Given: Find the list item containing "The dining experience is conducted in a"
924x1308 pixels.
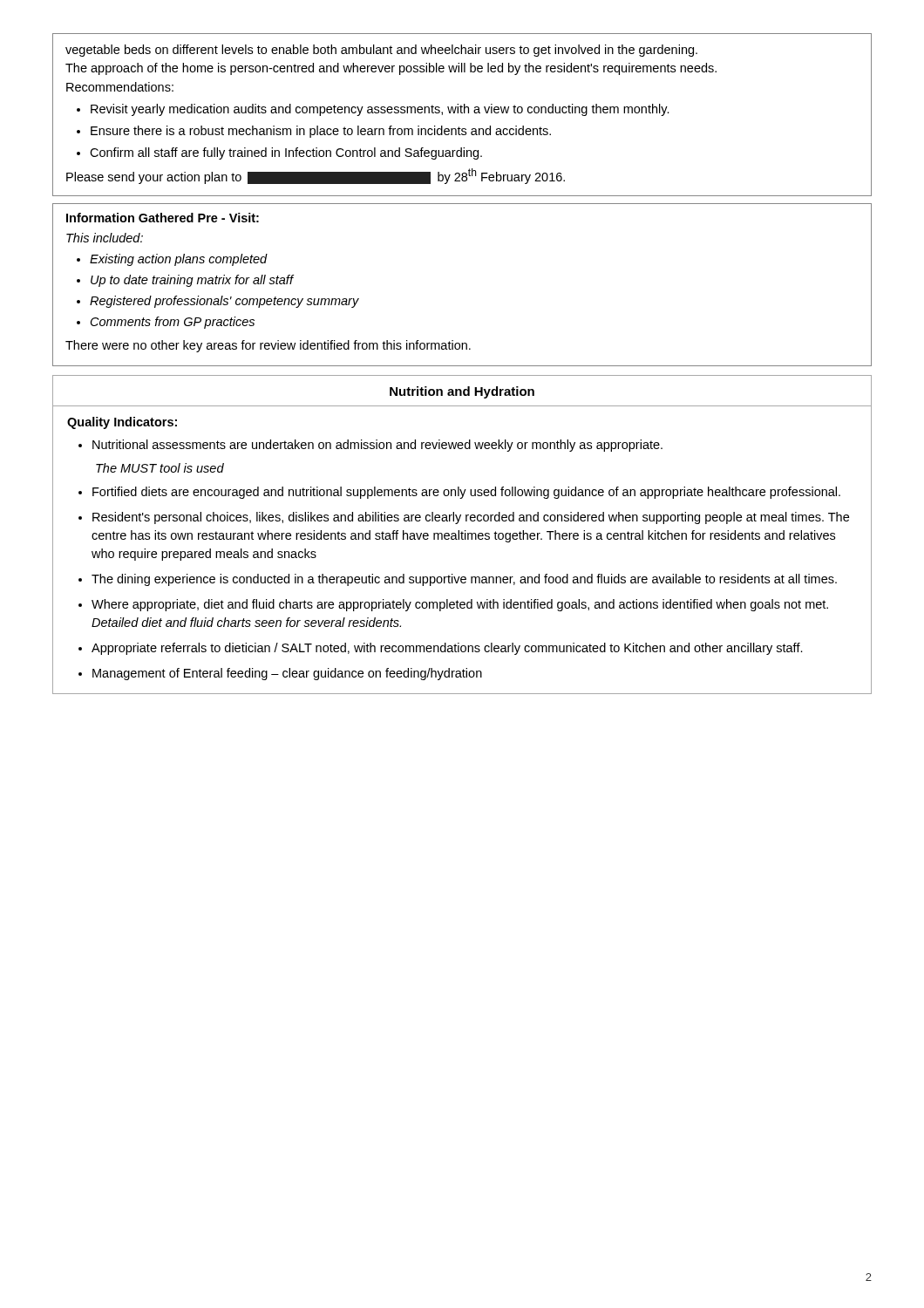Looking at the screenshot, I should 465,579.
